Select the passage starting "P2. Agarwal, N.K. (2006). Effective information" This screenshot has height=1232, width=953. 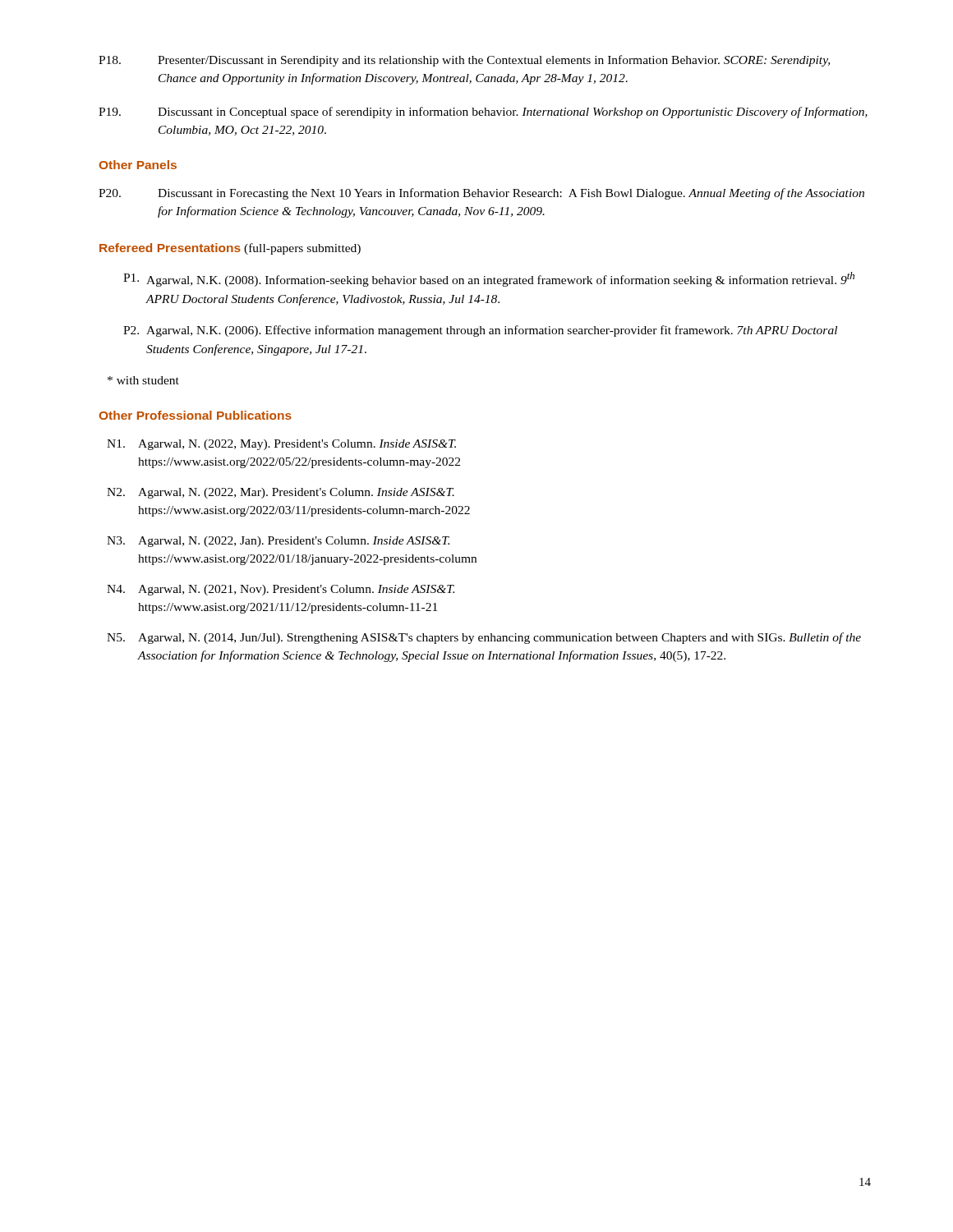485,340
